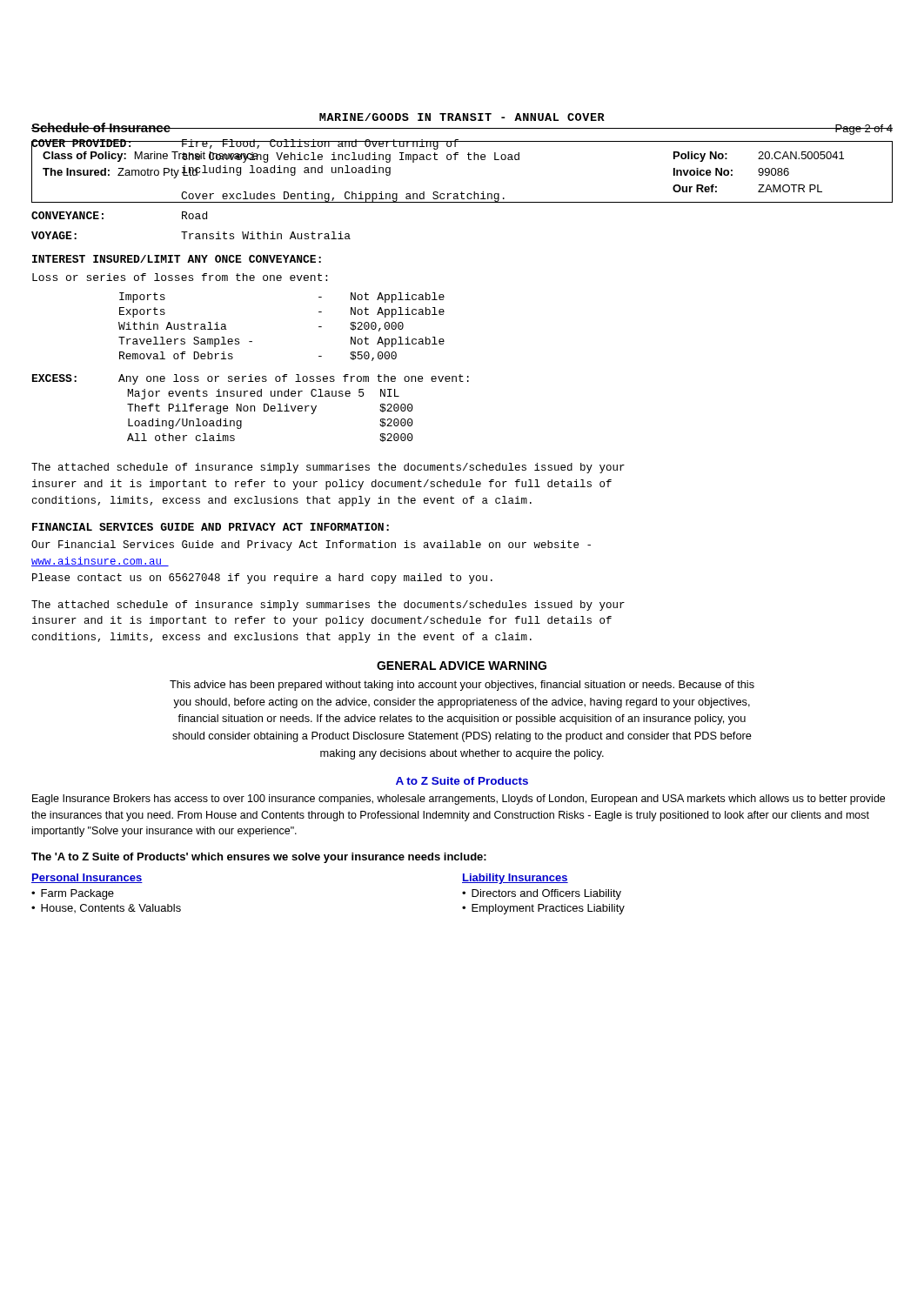The image size is (924, 1305).
Task: Find the block on this page that starts "EXCESS: Any one"
Action: point(251,379)
